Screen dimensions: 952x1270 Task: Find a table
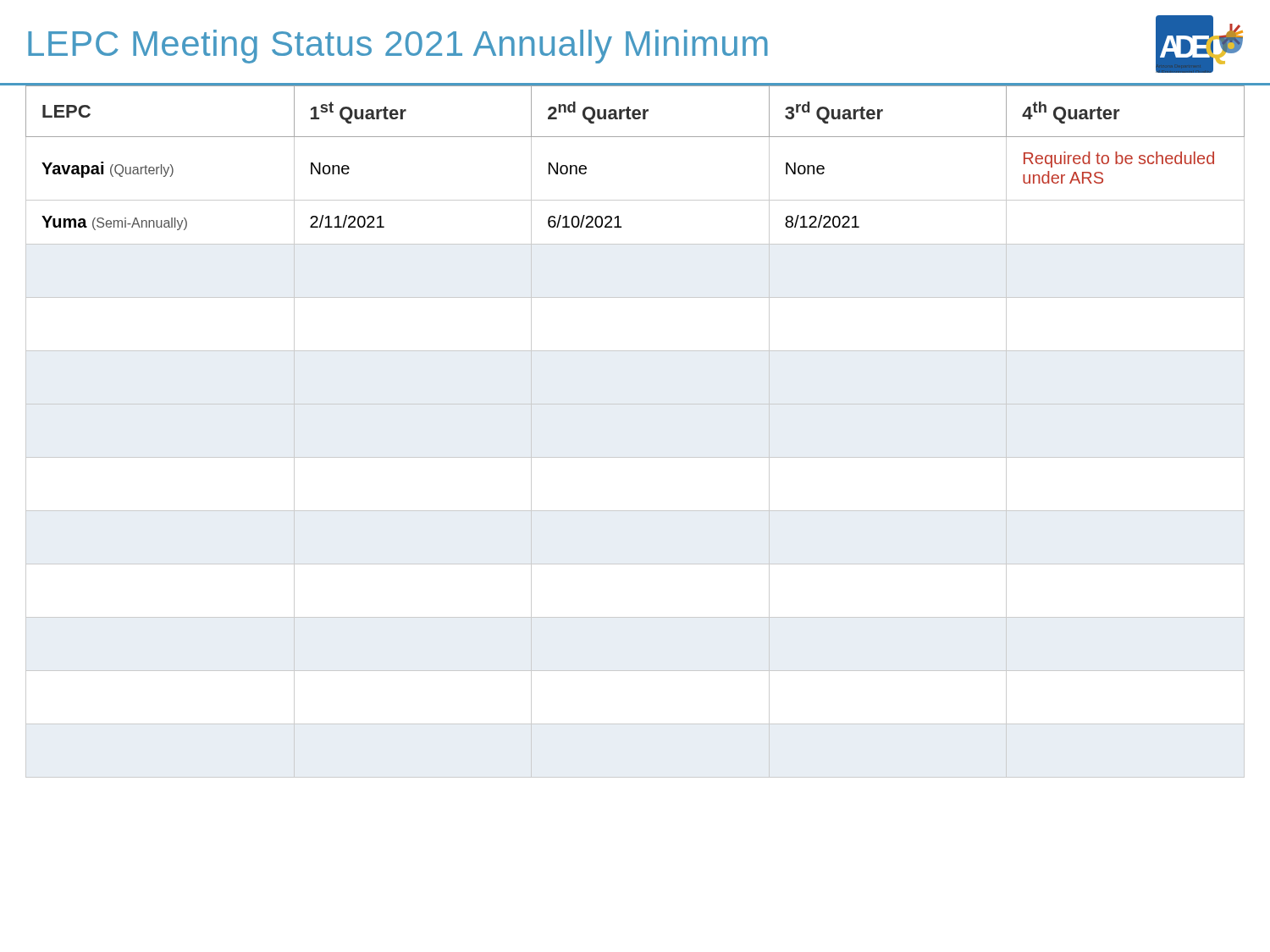[x=635, y=432]
